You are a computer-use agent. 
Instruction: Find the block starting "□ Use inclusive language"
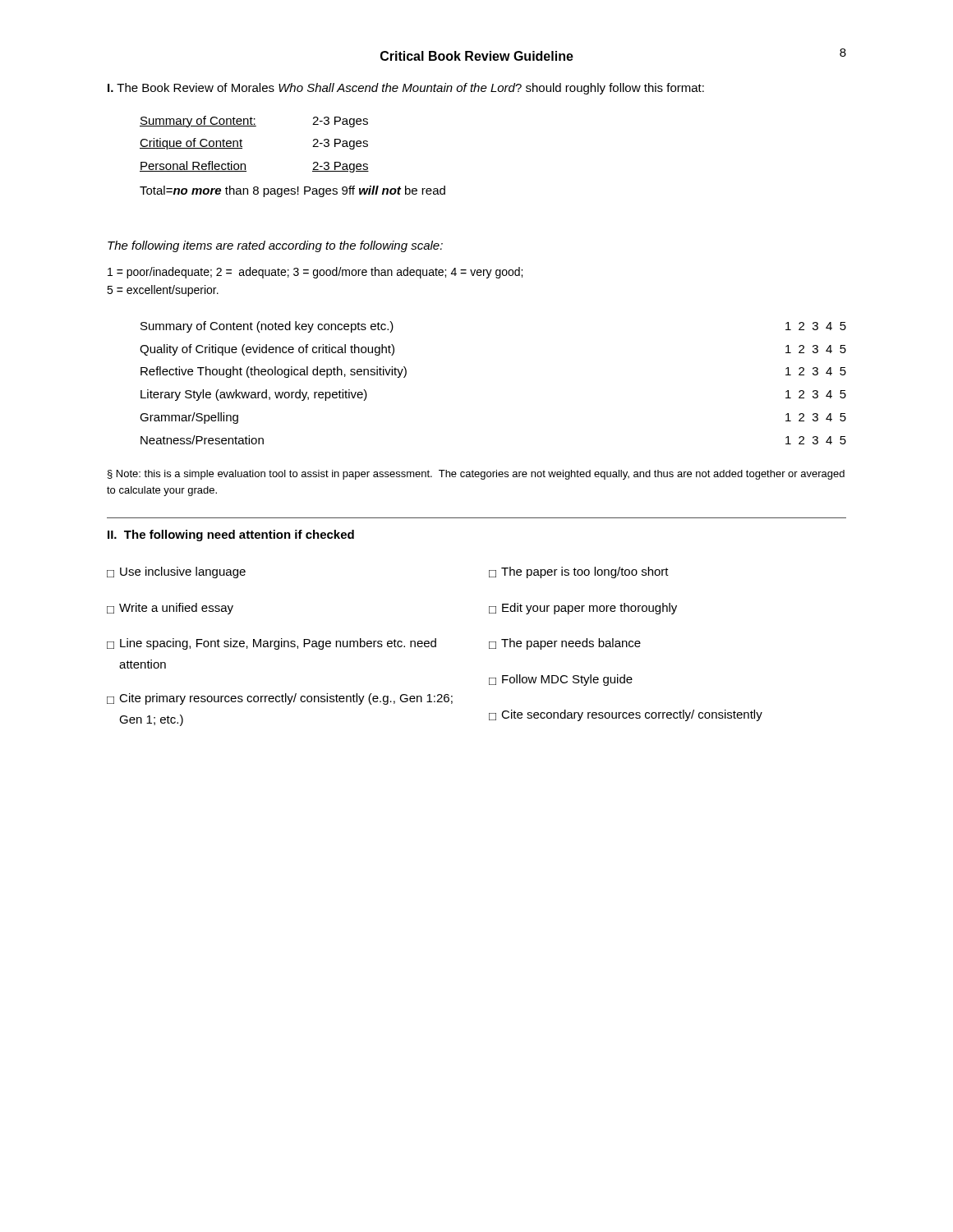tap(176, 573)
